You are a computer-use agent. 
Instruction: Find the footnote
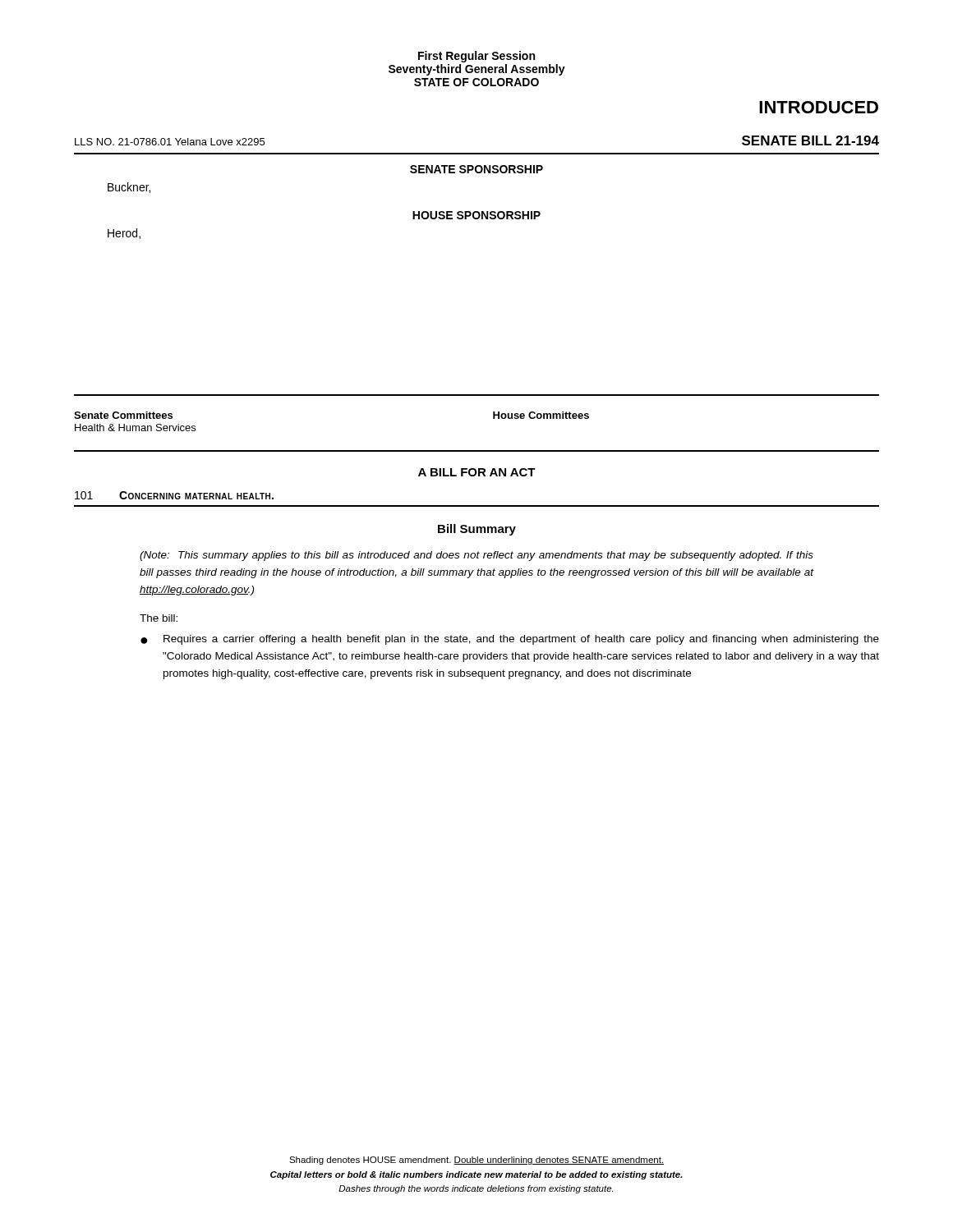coord(476,1174)
